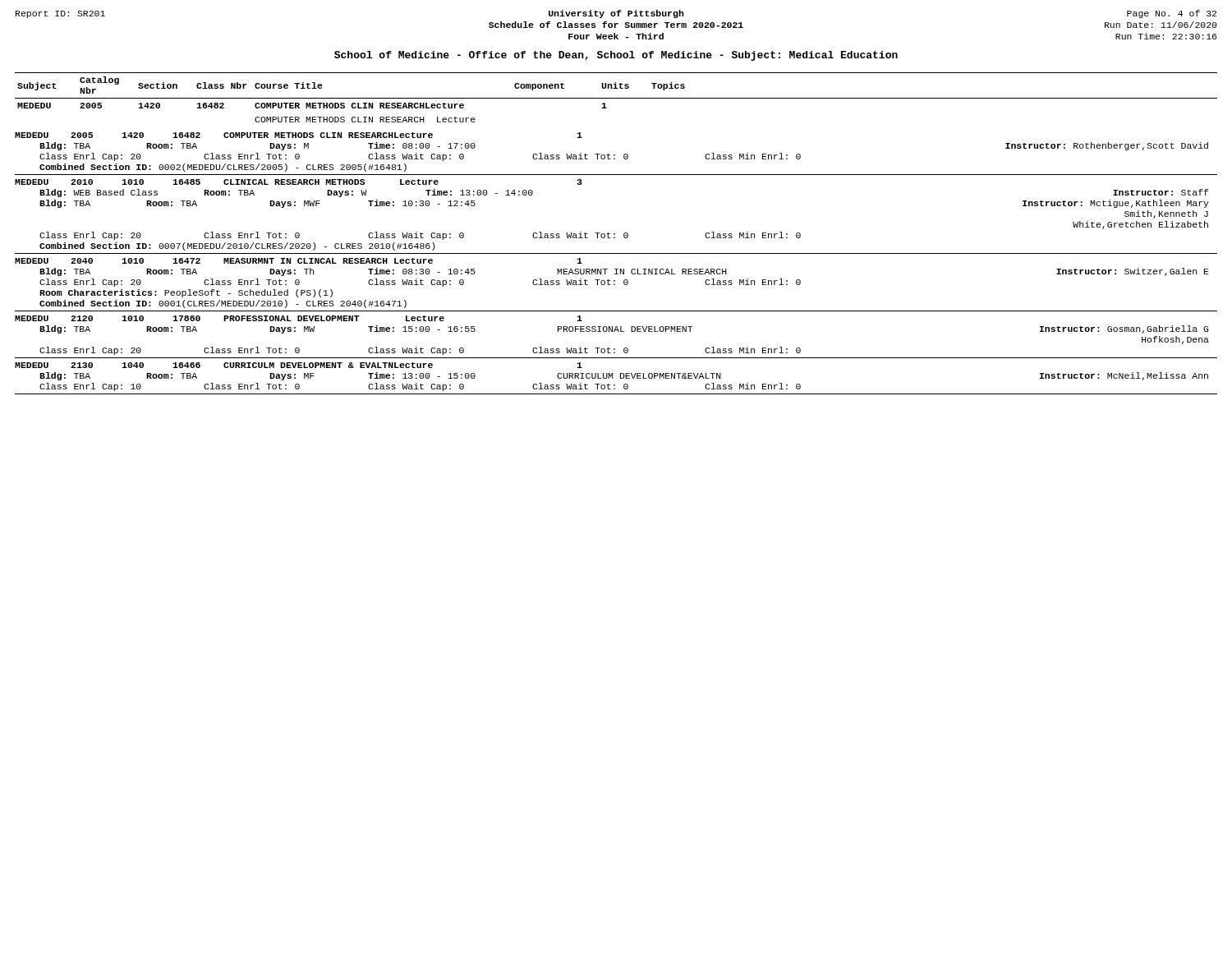Point to the title beginning "School of Medicine -"
The height and width of the screenshot is (953, 1232).
(616, 55)
